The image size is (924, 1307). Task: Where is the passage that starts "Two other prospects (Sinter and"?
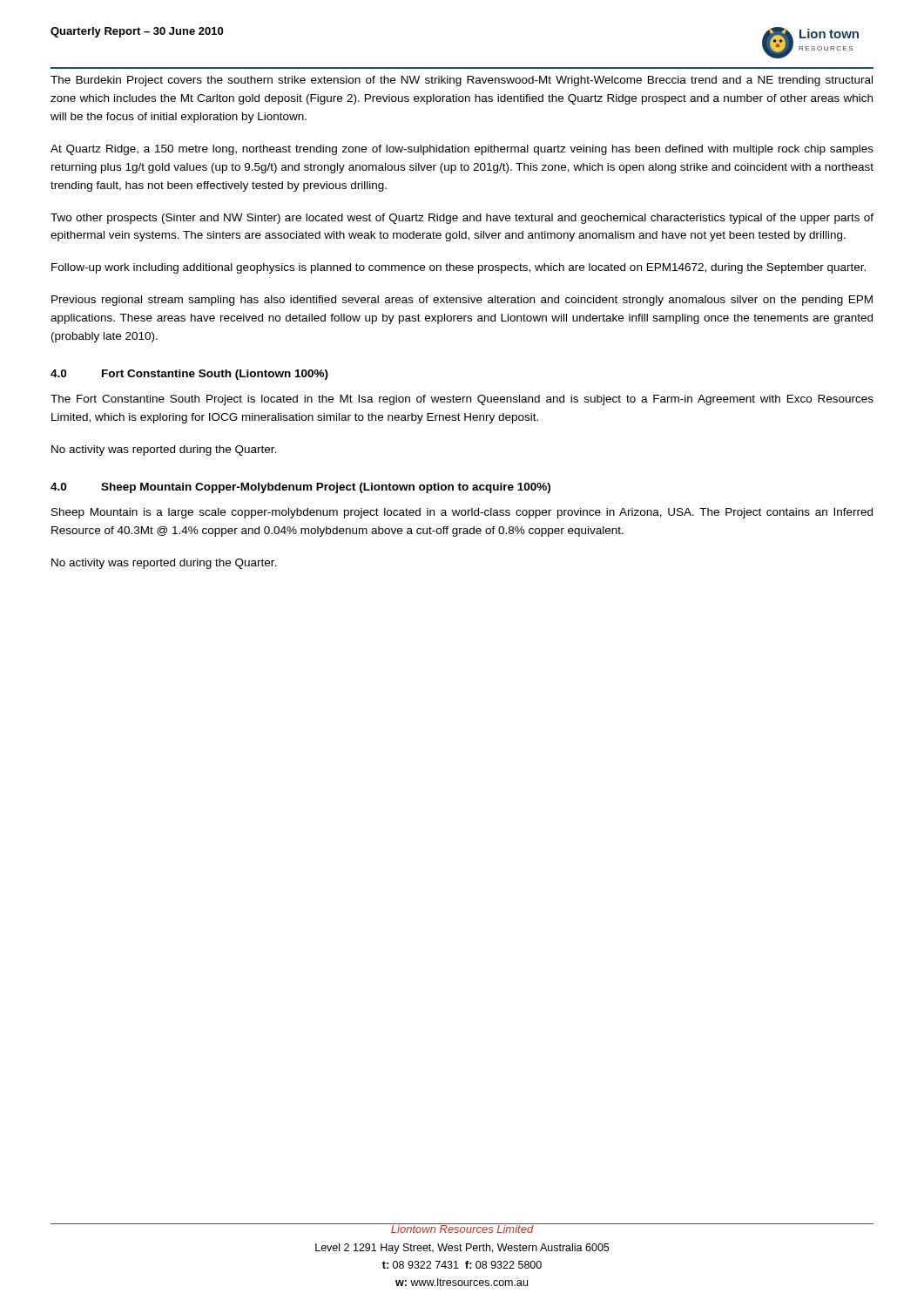462,226
